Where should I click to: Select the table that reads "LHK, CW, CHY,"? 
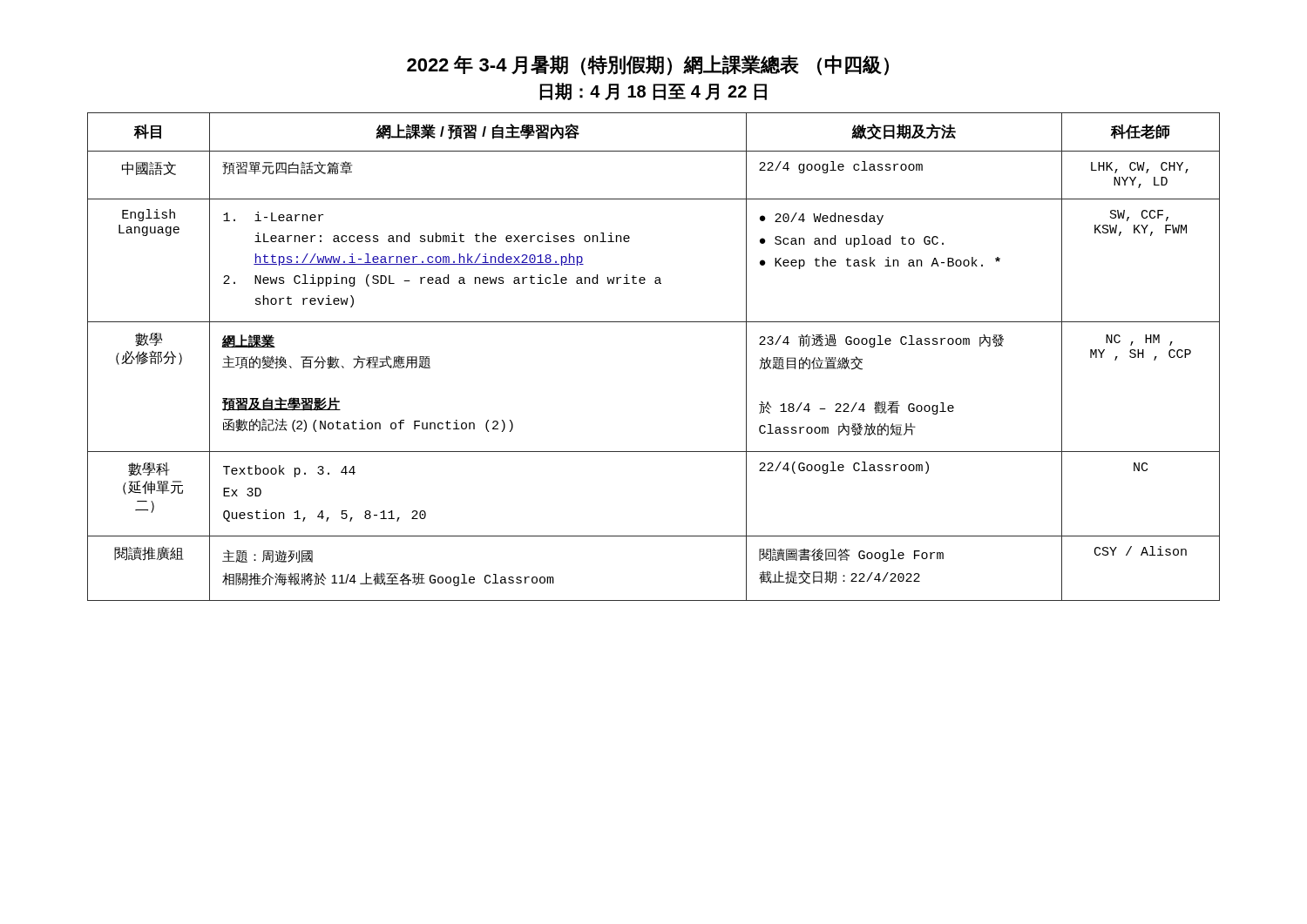click(x=654, y=357)
